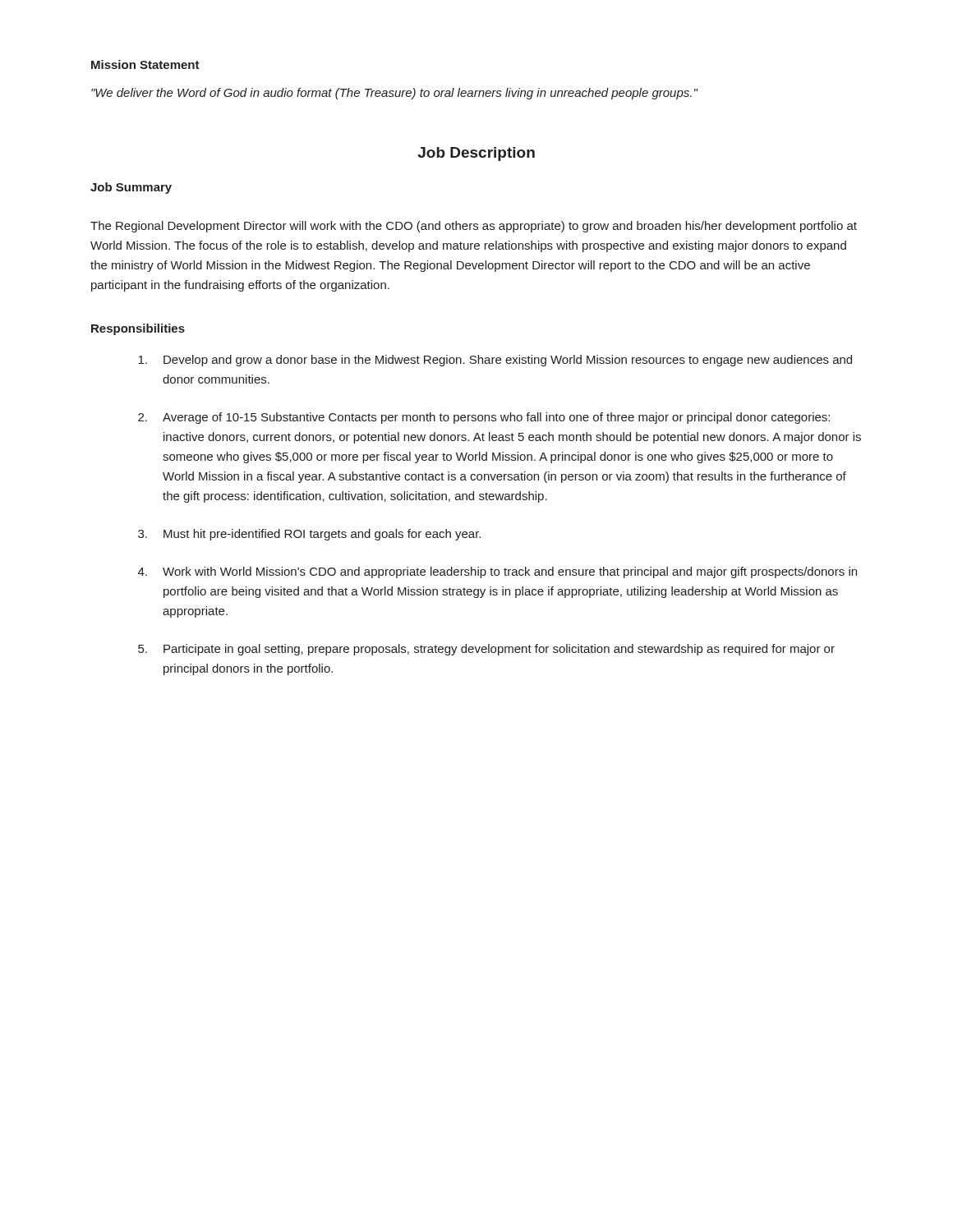Locate the block starting "2. Average of 10-15 Substantive Contacts"
Viewport: 953px width, 1232px height.
coord(476,456)
